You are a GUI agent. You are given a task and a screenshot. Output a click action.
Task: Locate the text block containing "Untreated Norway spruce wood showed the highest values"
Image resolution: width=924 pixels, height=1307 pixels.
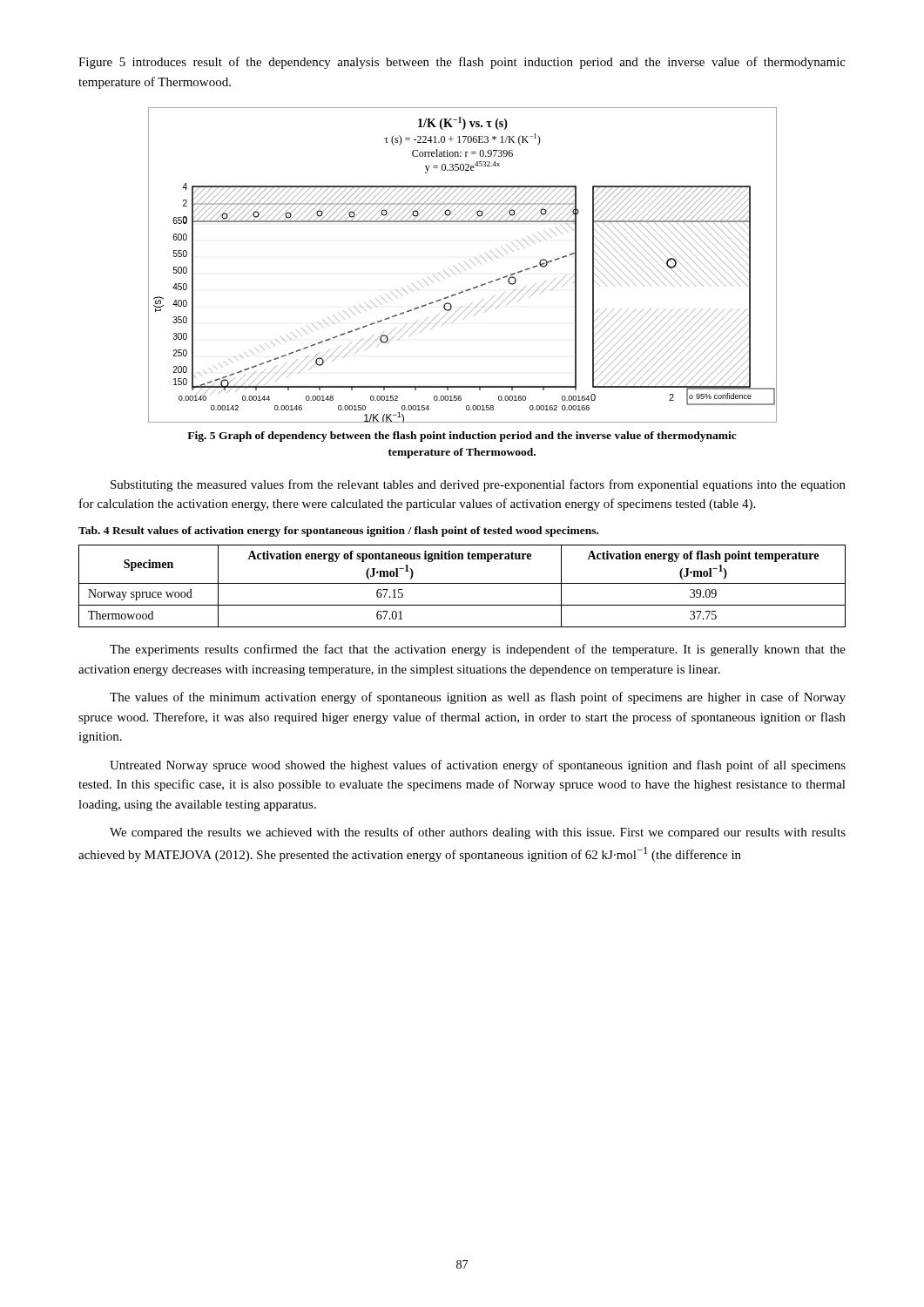coord(462,785)
